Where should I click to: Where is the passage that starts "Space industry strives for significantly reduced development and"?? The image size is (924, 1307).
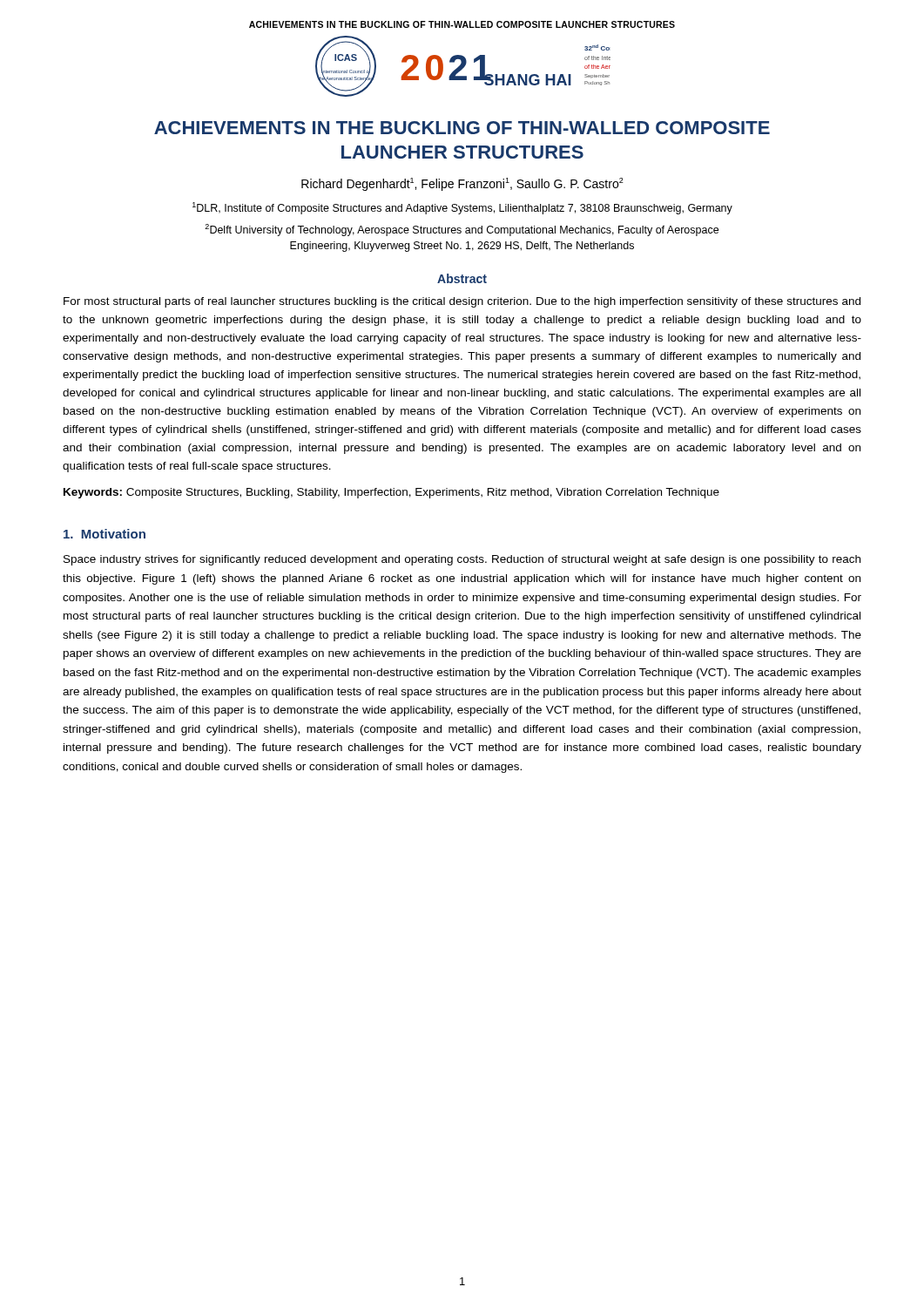462,663
